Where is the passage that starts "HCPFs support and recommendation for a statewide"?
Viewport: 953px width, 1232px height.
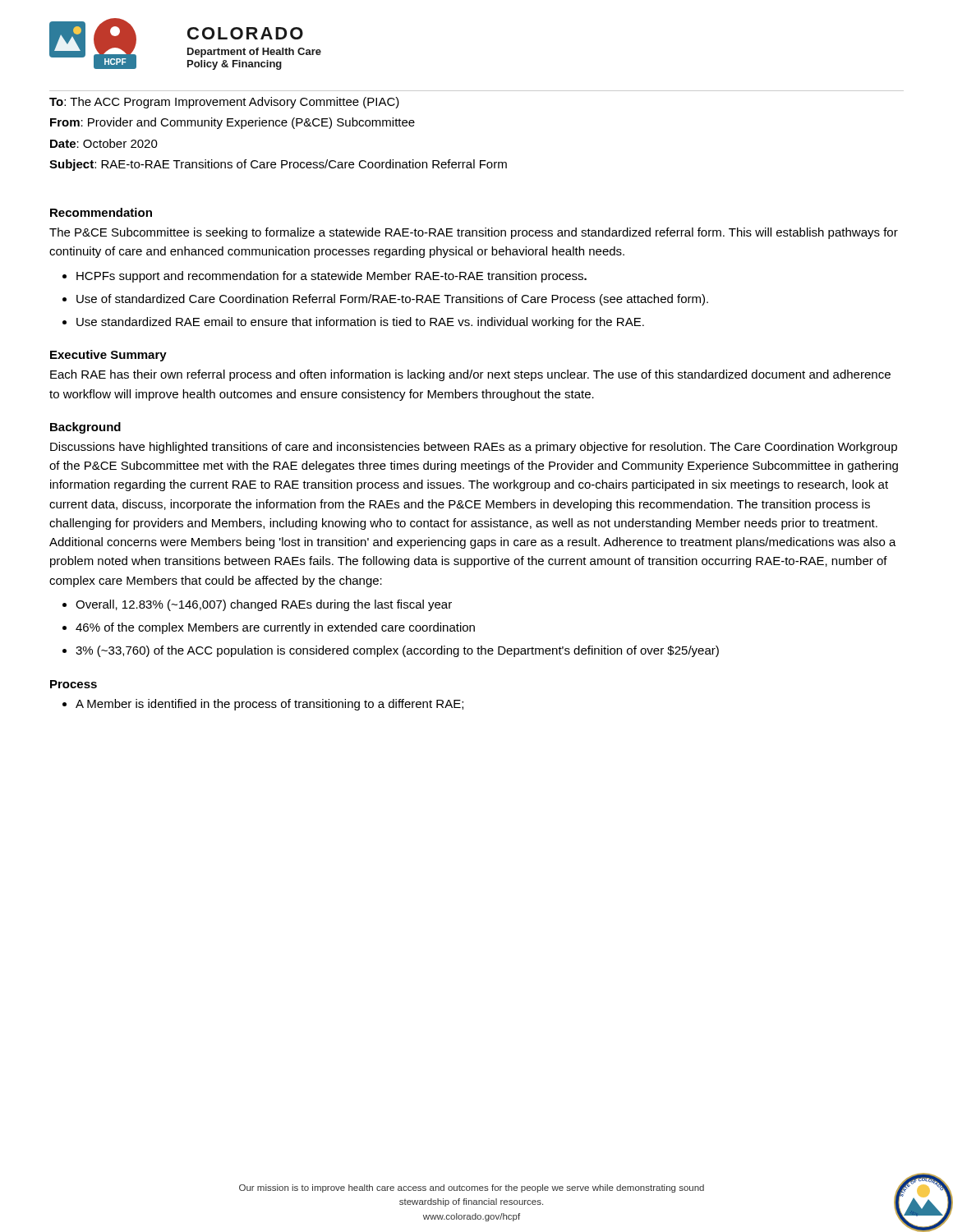pyautogui.click(x=331, y=275)
